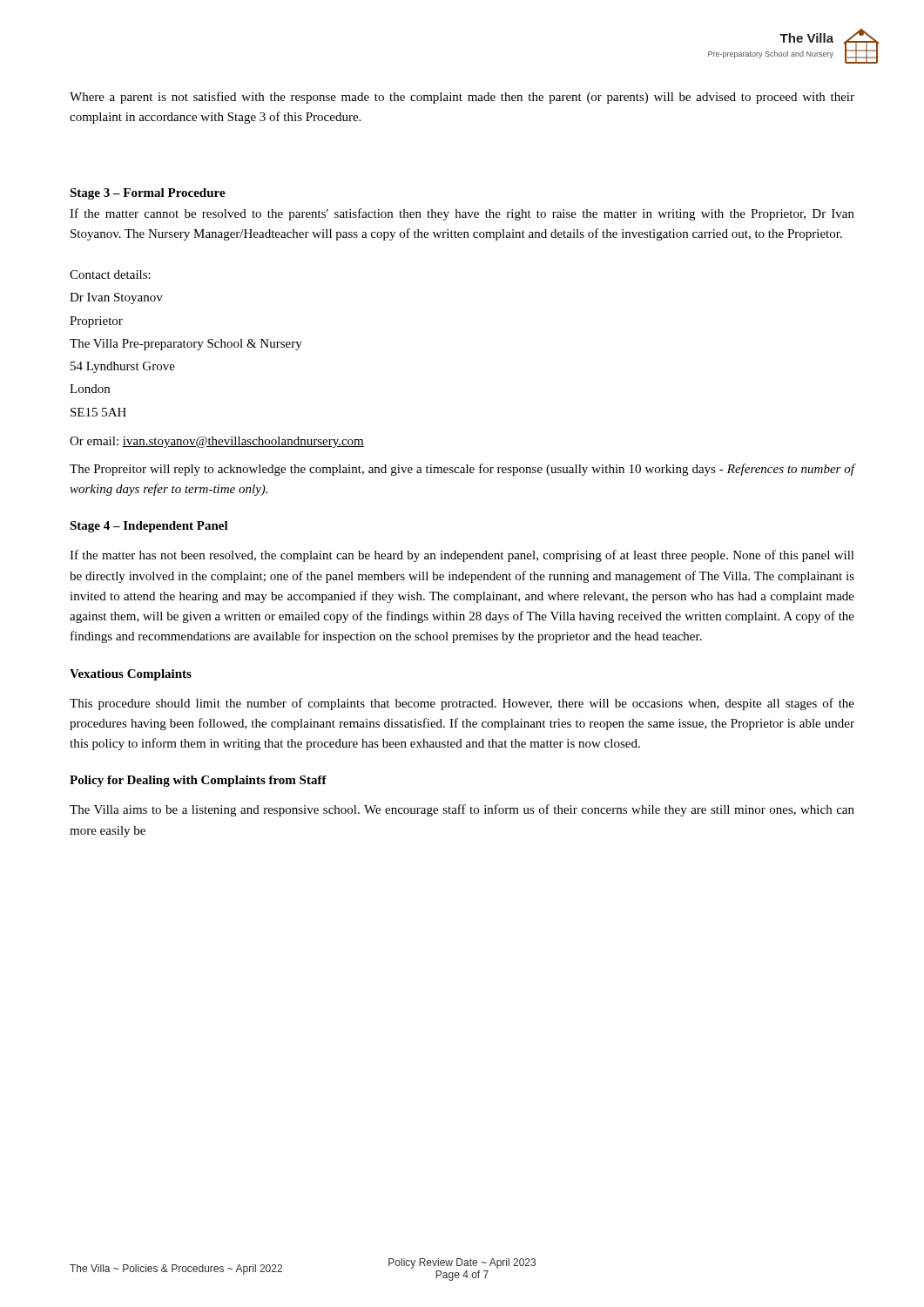924x1307 pixels.
Task: Find the text starting "Contact details: Dr Ivan Stoyanov Proprietor The"
Action: 186,343
